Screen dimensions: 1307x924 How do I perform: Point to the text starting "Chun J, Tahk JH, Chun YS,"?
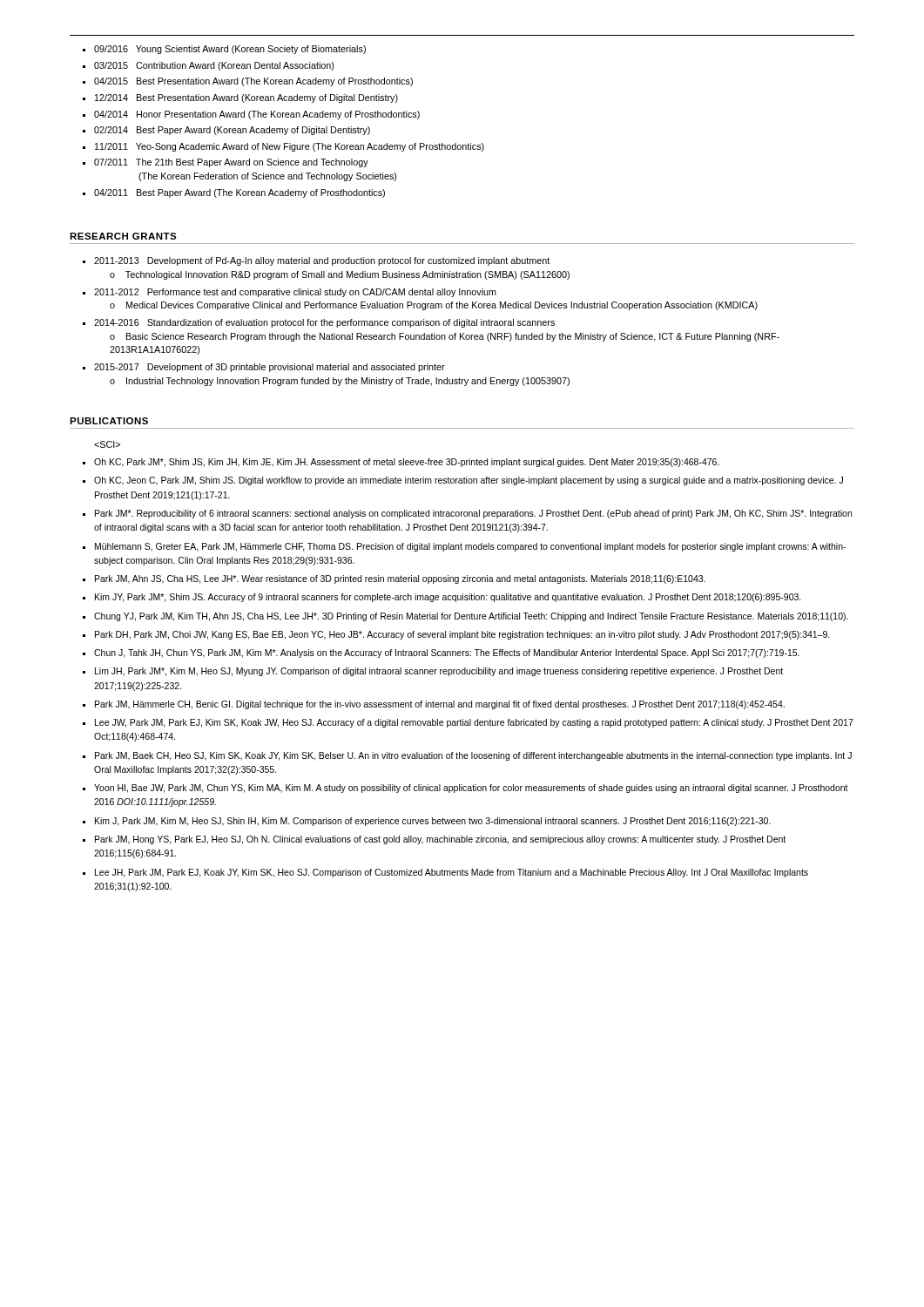coord(474,653)
